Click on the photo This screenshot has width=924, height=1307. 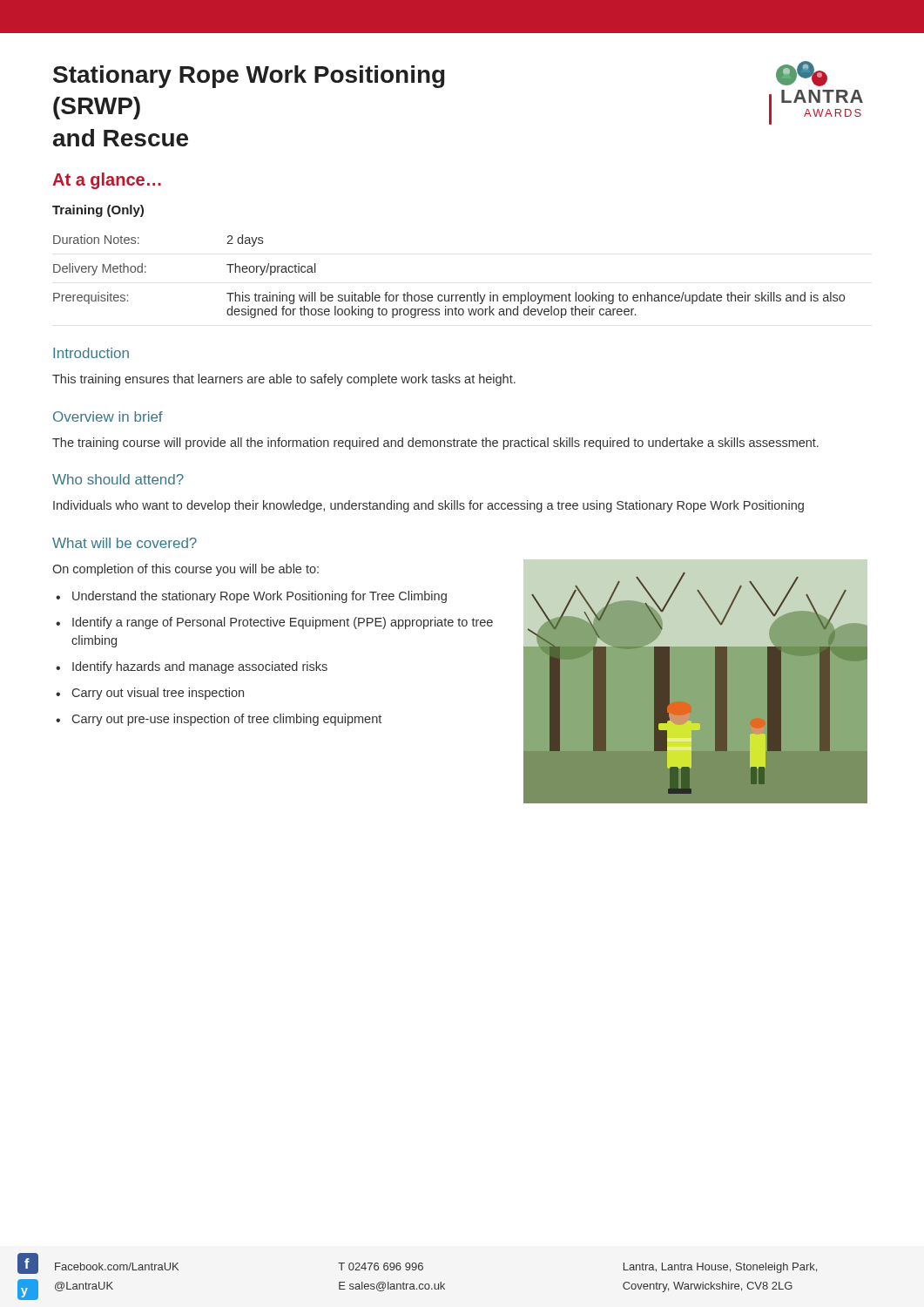[x=695, y=681]
